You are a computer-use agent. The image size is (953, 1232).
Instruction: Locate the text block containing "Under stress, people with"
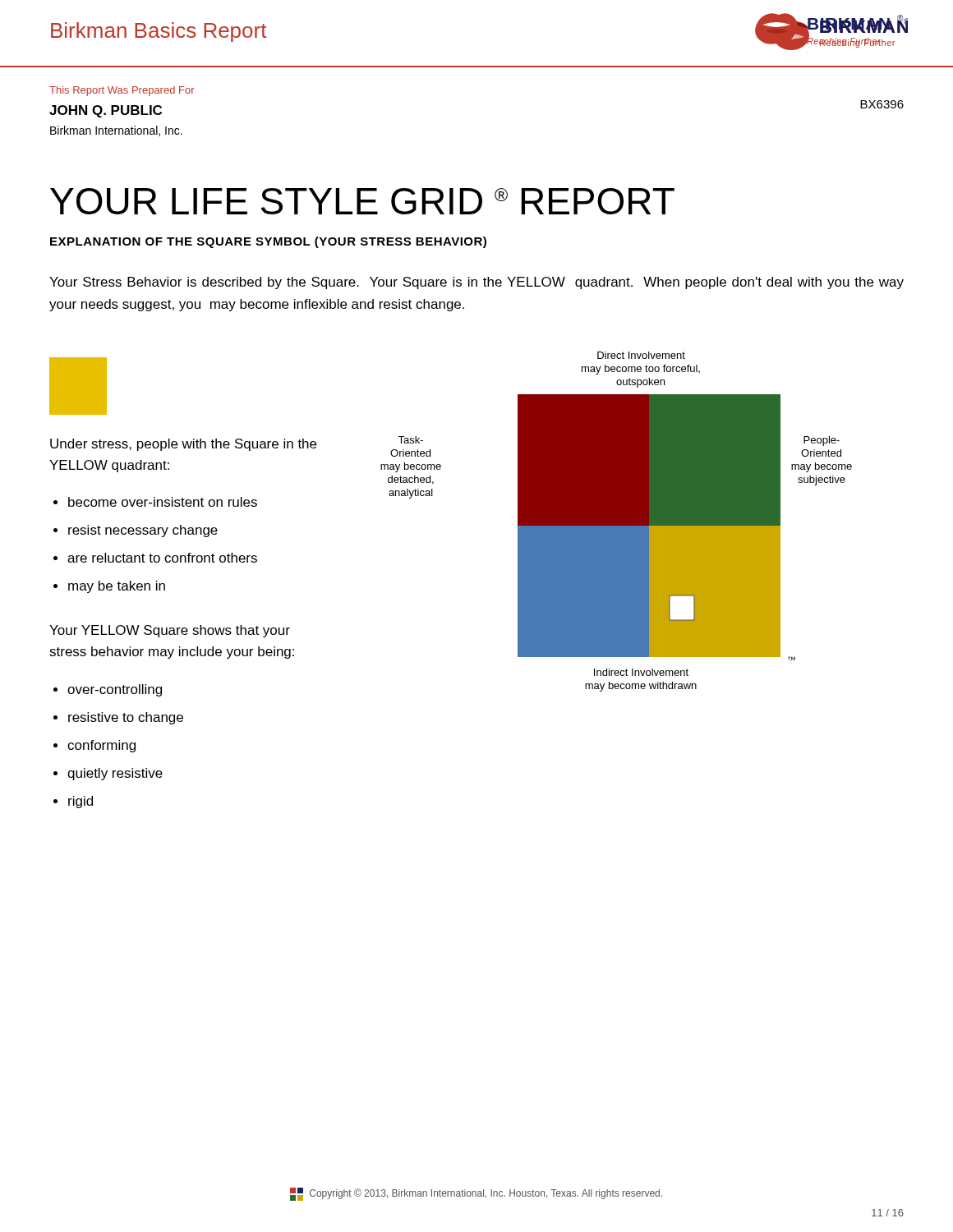click(183, 454)
